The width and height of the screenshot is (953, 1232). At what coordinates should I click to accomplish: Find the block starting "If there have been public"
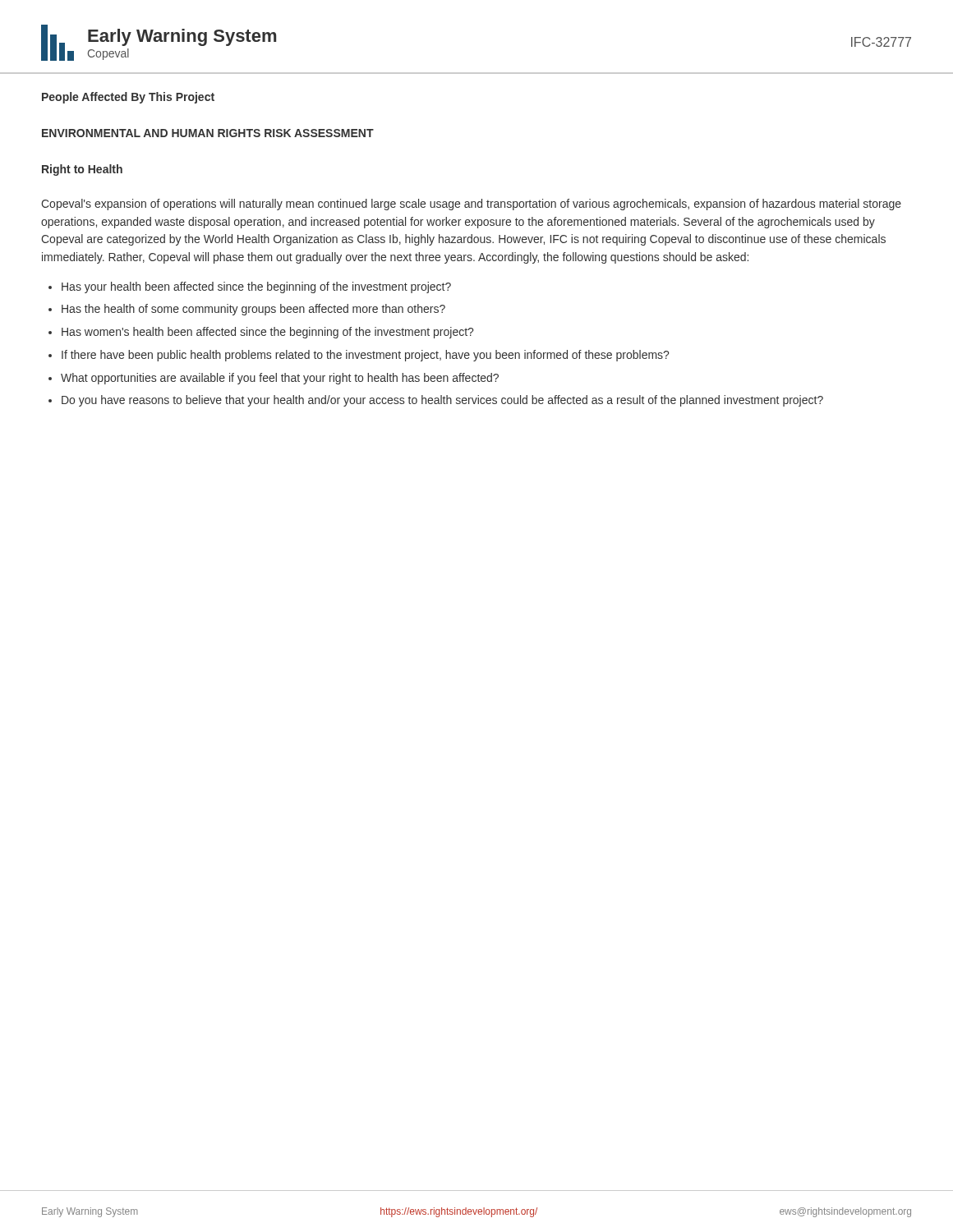(365, 355)
